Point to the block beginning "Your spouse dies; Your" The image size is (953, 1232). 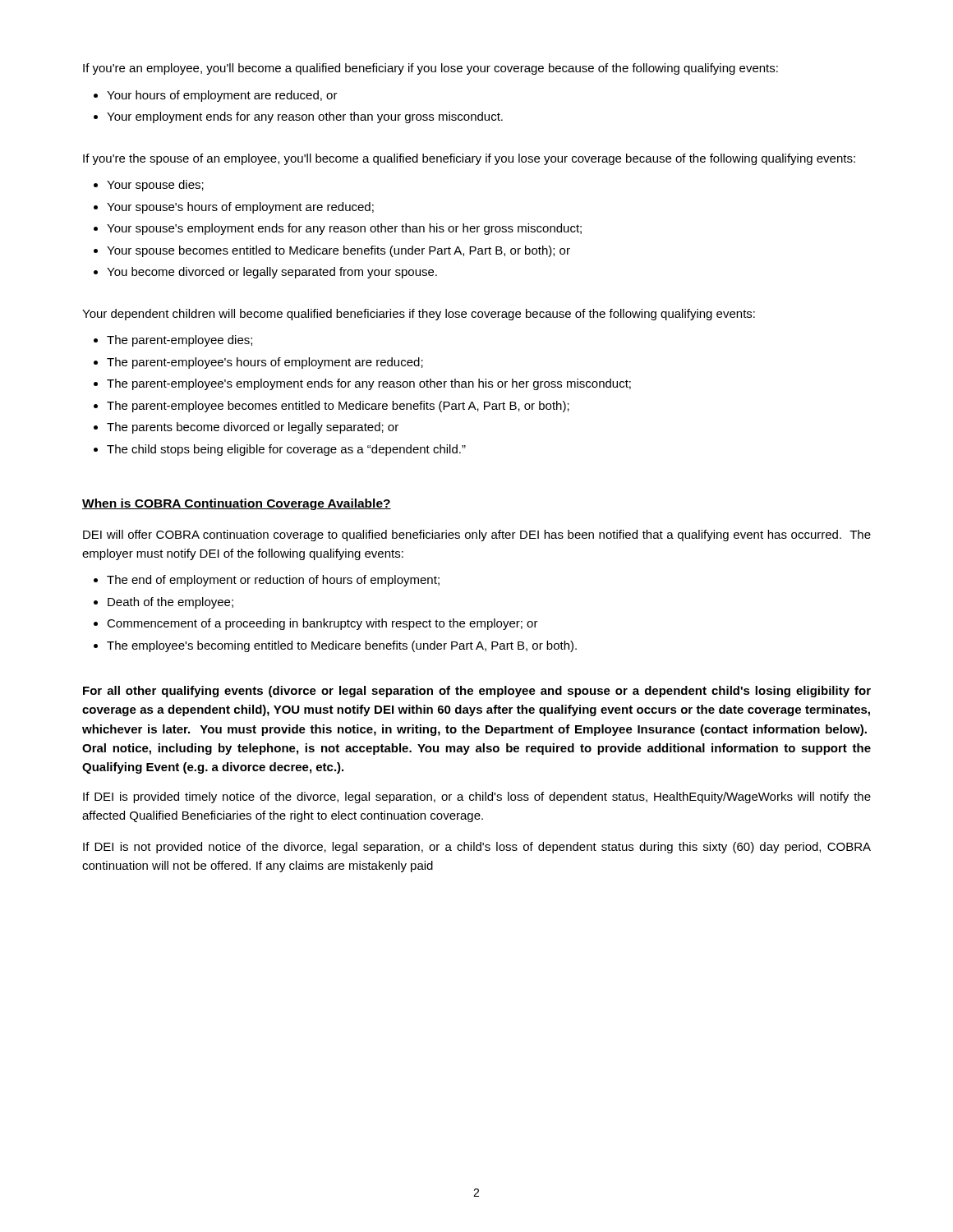476,229
